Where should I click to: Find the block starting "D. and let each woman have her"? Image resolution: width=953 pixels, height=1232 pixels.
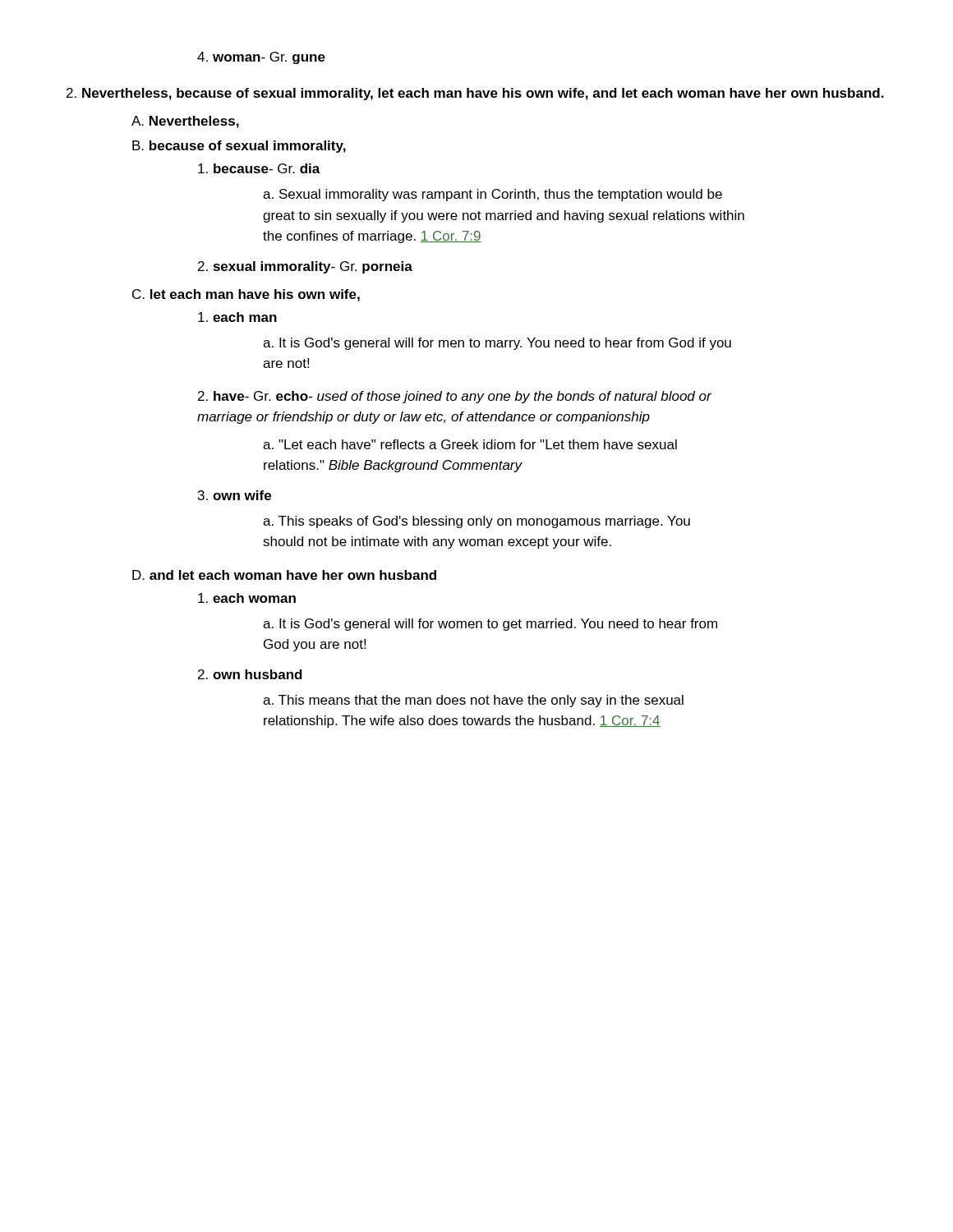[x=284, y=575]
